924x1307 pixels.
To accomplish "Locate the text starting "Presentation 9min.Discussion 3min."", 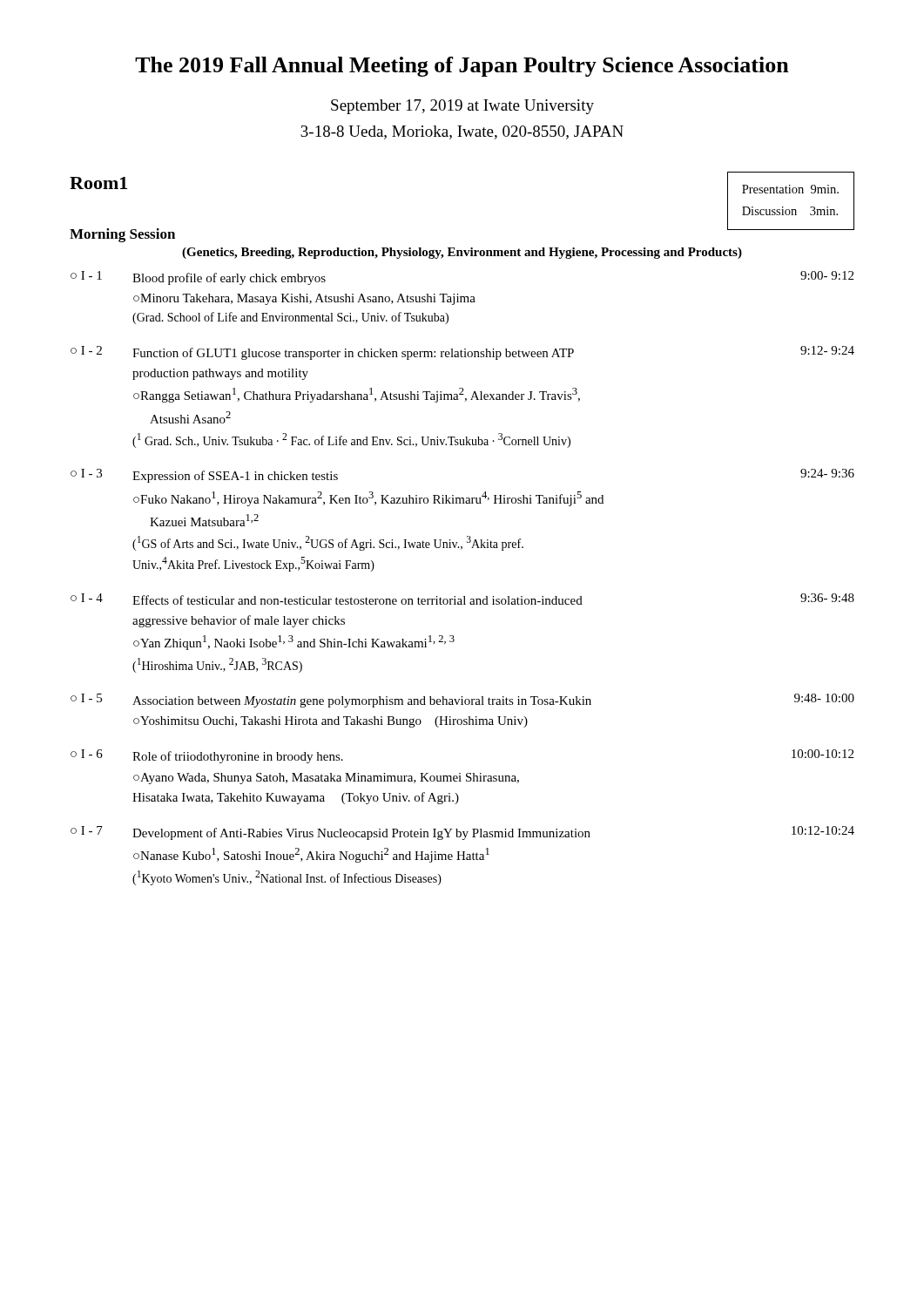I will (x=791, y=200).
